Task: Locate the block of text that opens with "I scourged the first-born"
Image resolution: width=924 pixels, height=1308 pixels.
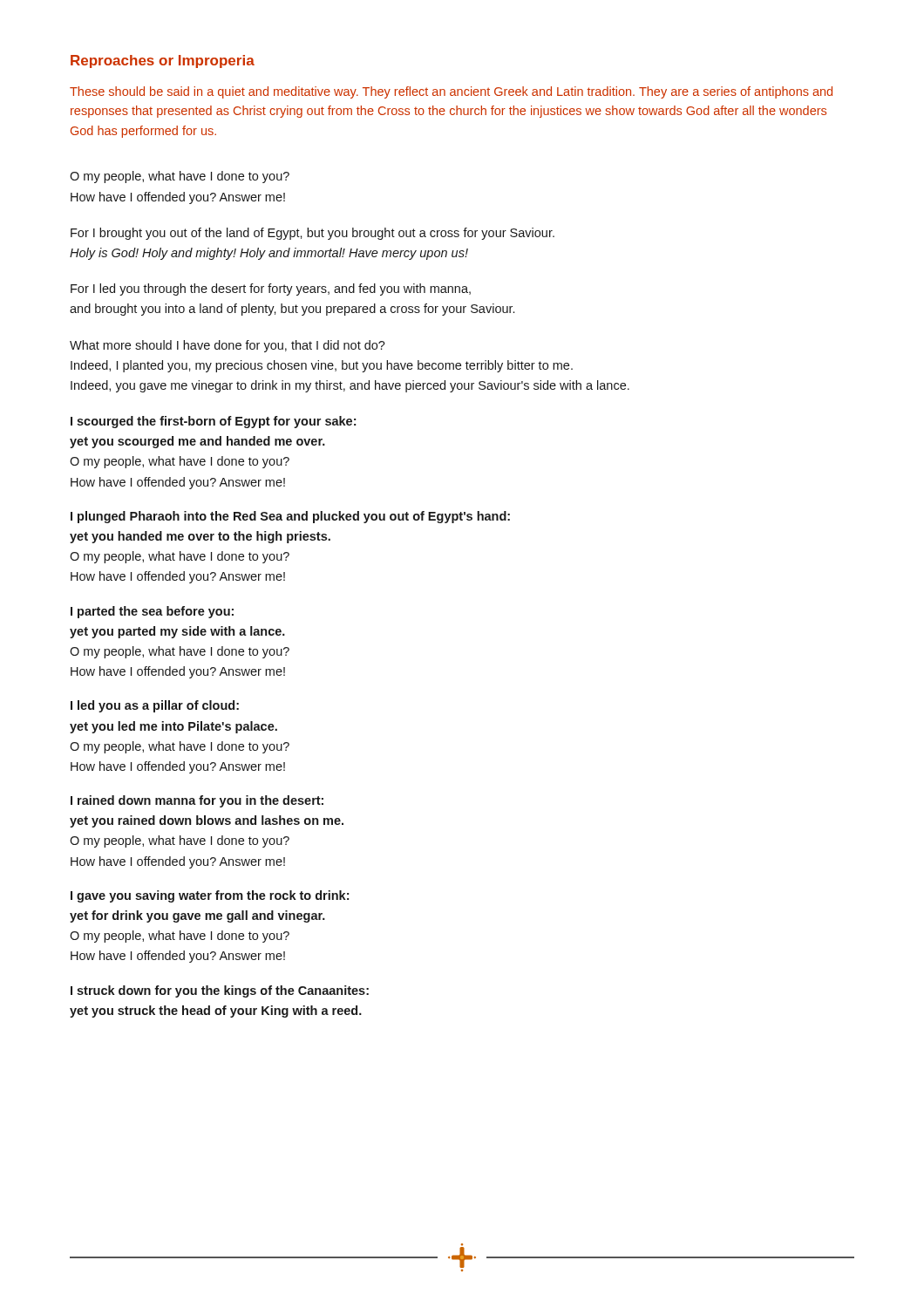Action: (x=213, y=422)
